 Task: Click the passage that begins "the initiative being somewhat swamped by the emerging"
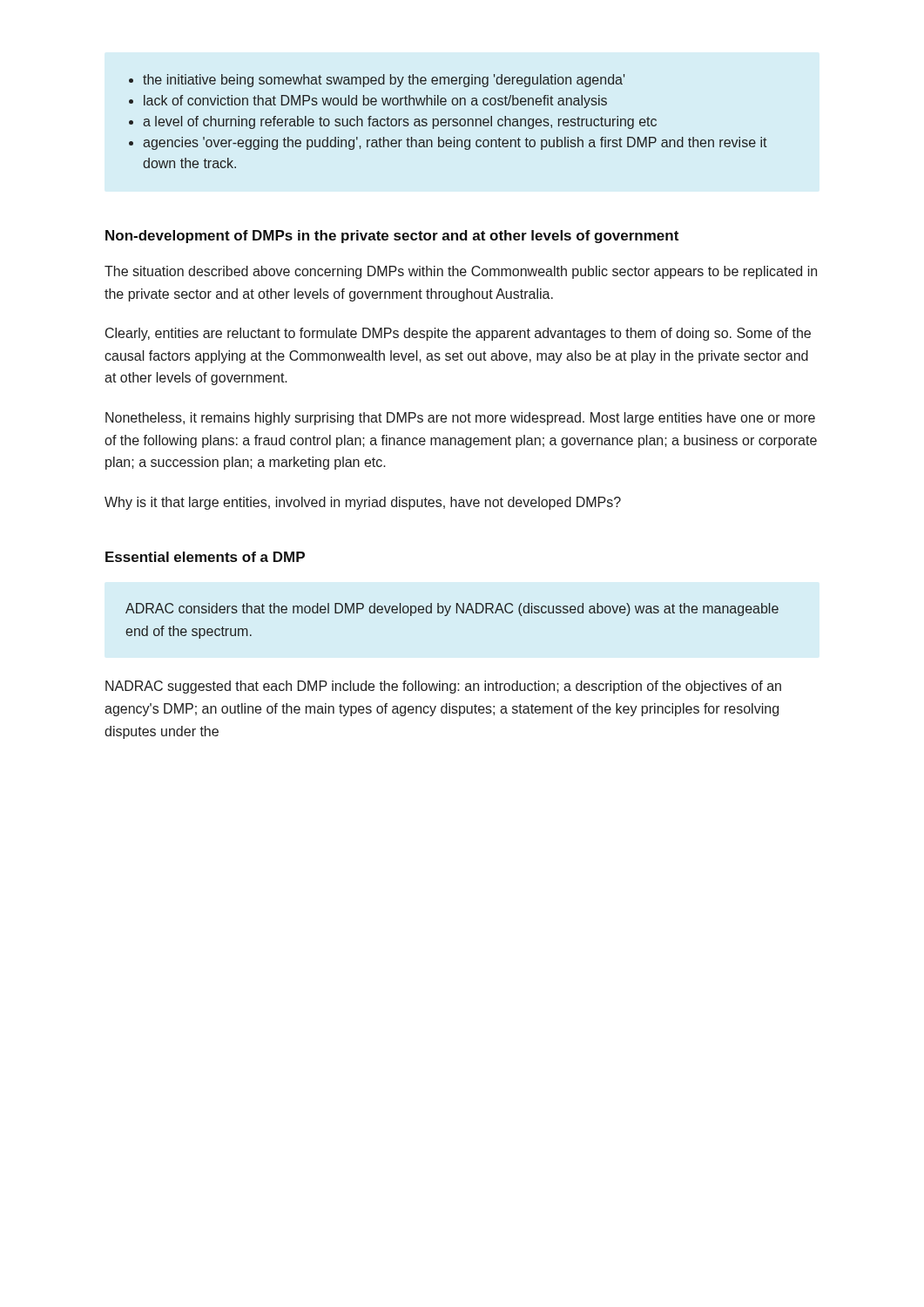(468, 80)
